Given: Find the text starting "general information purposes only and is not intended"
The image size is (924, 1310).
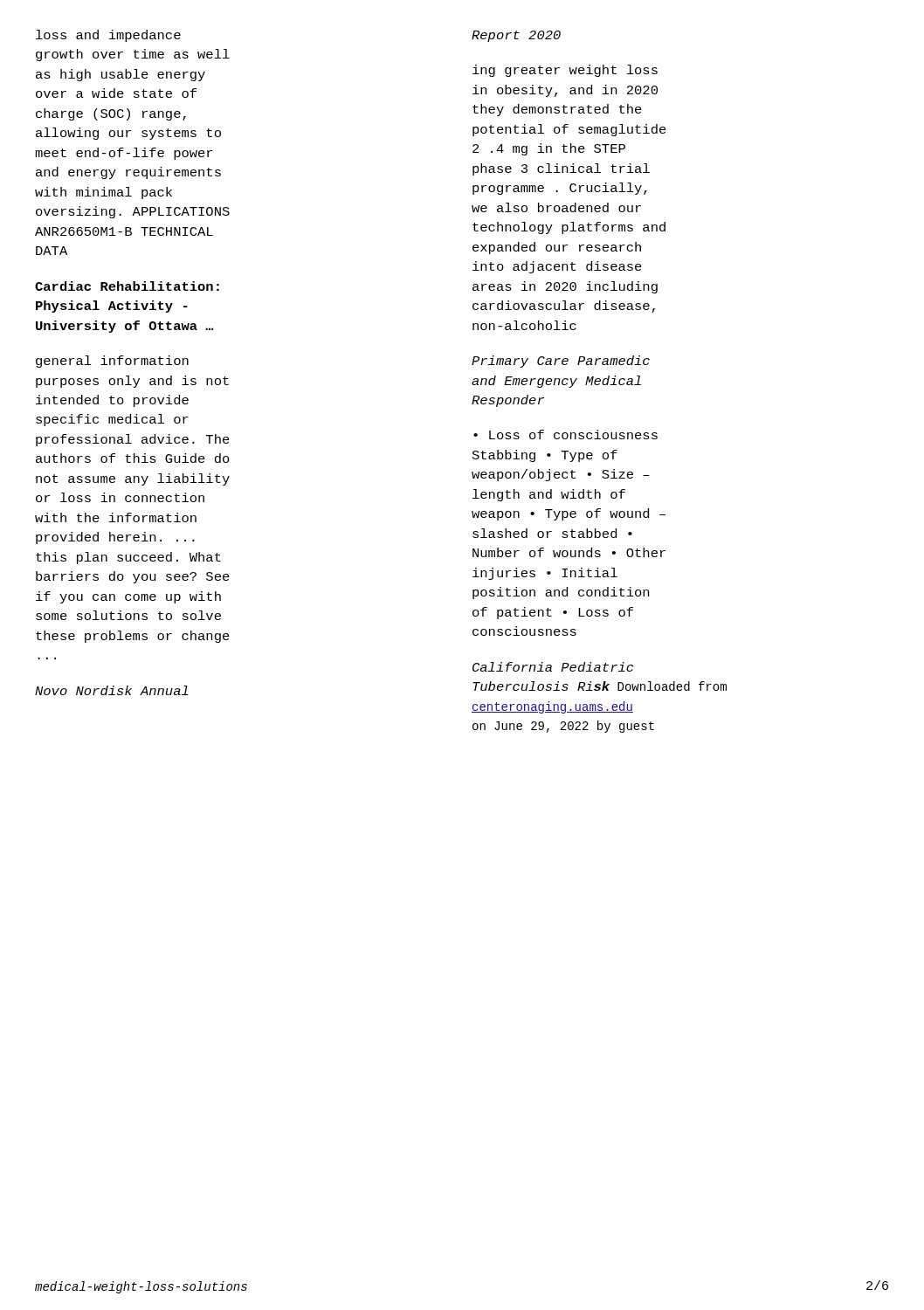Looking at the screenshot, I should 132,509.
